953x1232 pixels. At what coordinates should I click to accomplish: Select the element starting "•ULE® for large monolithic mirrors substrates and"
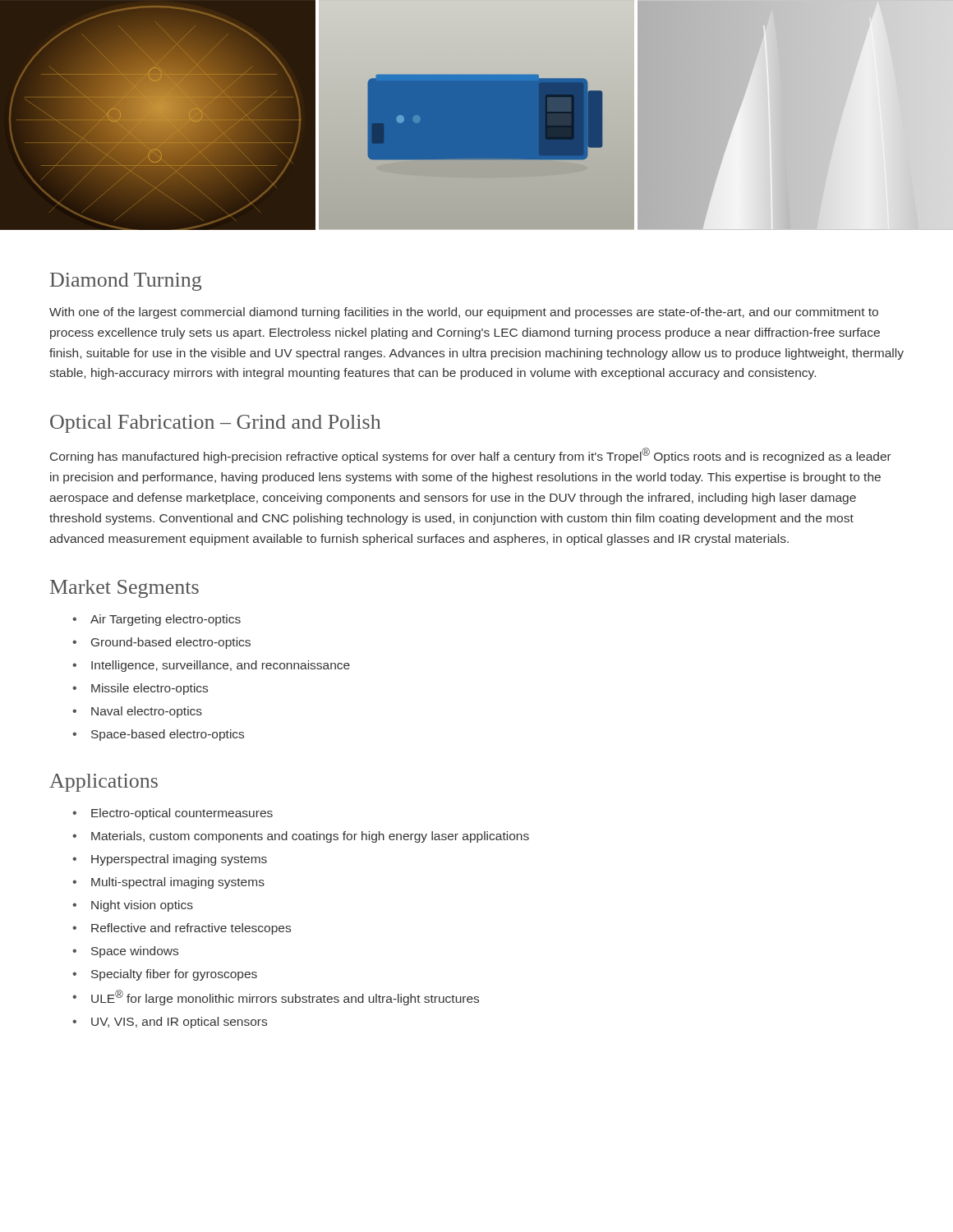476,998
